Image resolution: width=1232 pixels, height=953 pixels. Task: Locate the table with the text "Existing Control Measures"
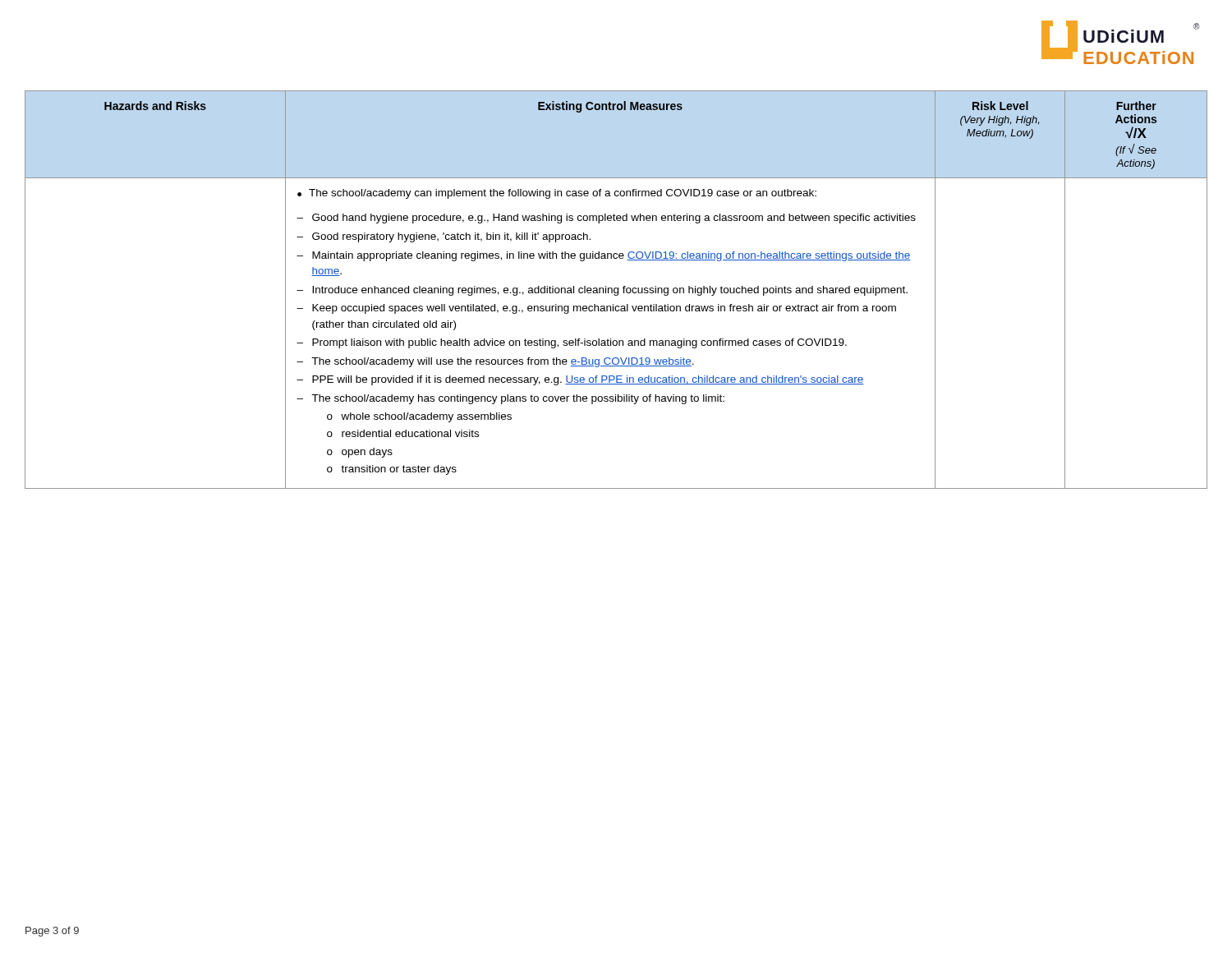pos(616,290)
